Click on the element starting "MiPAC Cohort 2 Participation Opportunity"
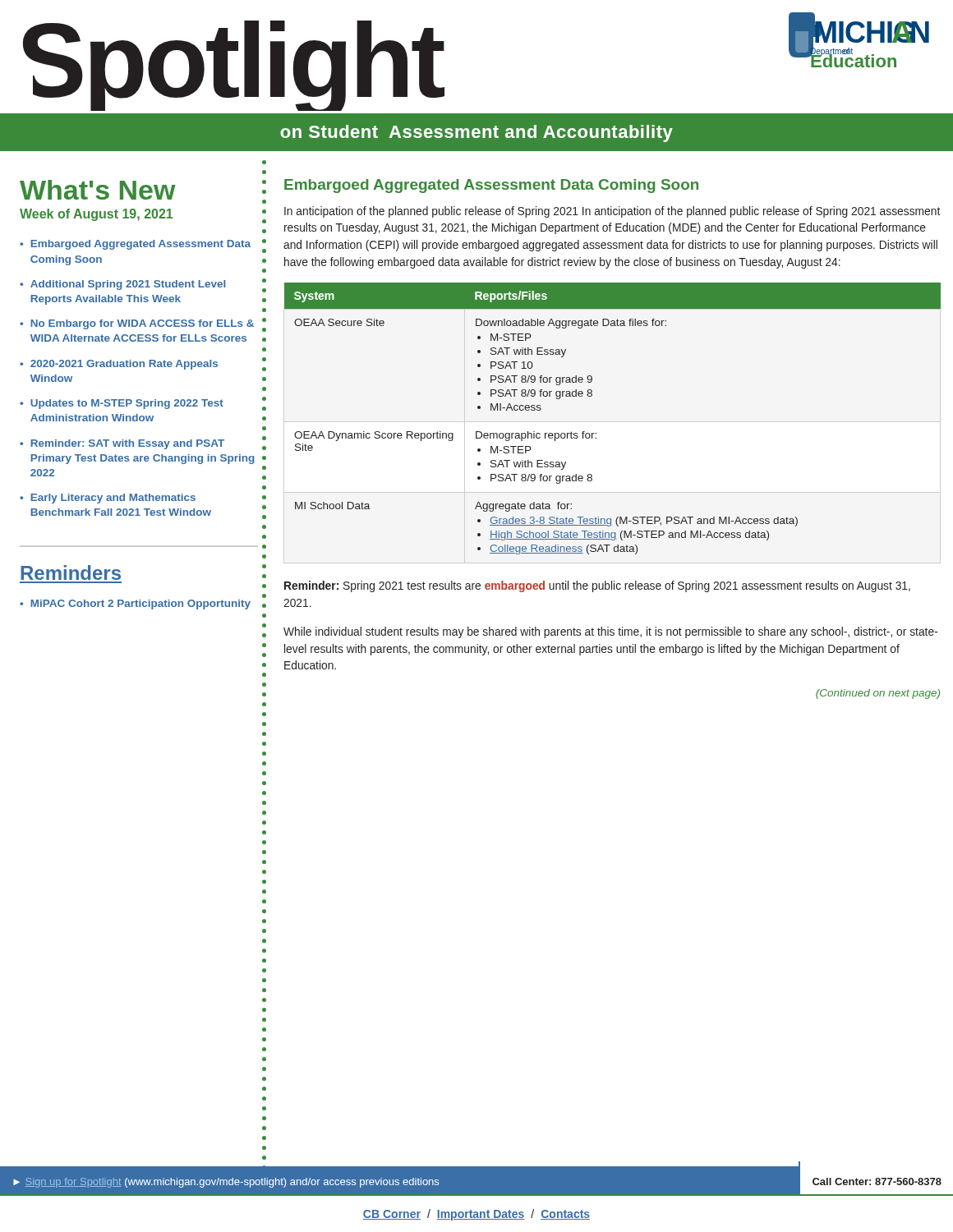953x1232 pixels. coord(140,603)
